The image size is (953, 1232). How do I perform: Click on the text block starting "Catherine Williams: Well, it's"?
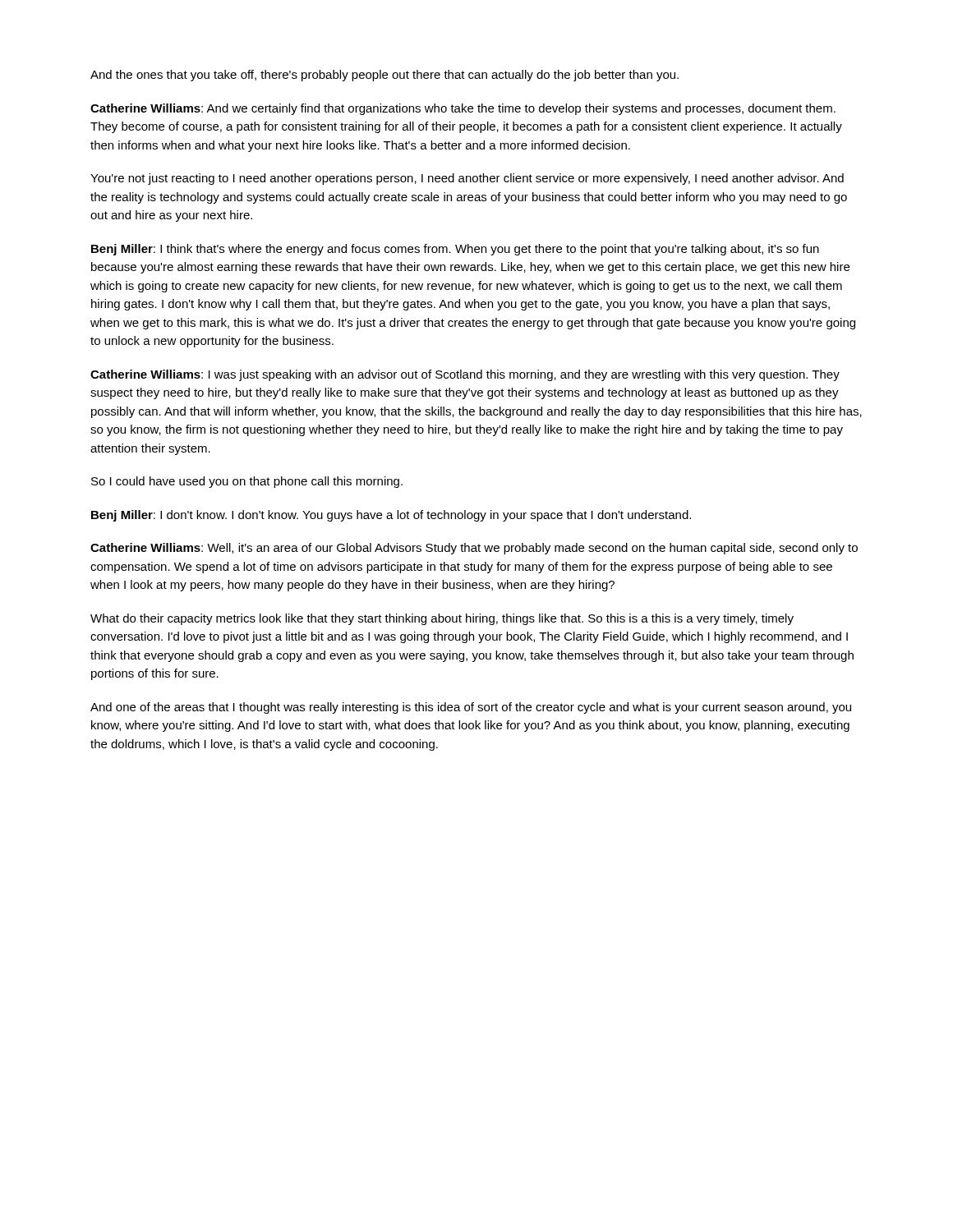(474, 566)
